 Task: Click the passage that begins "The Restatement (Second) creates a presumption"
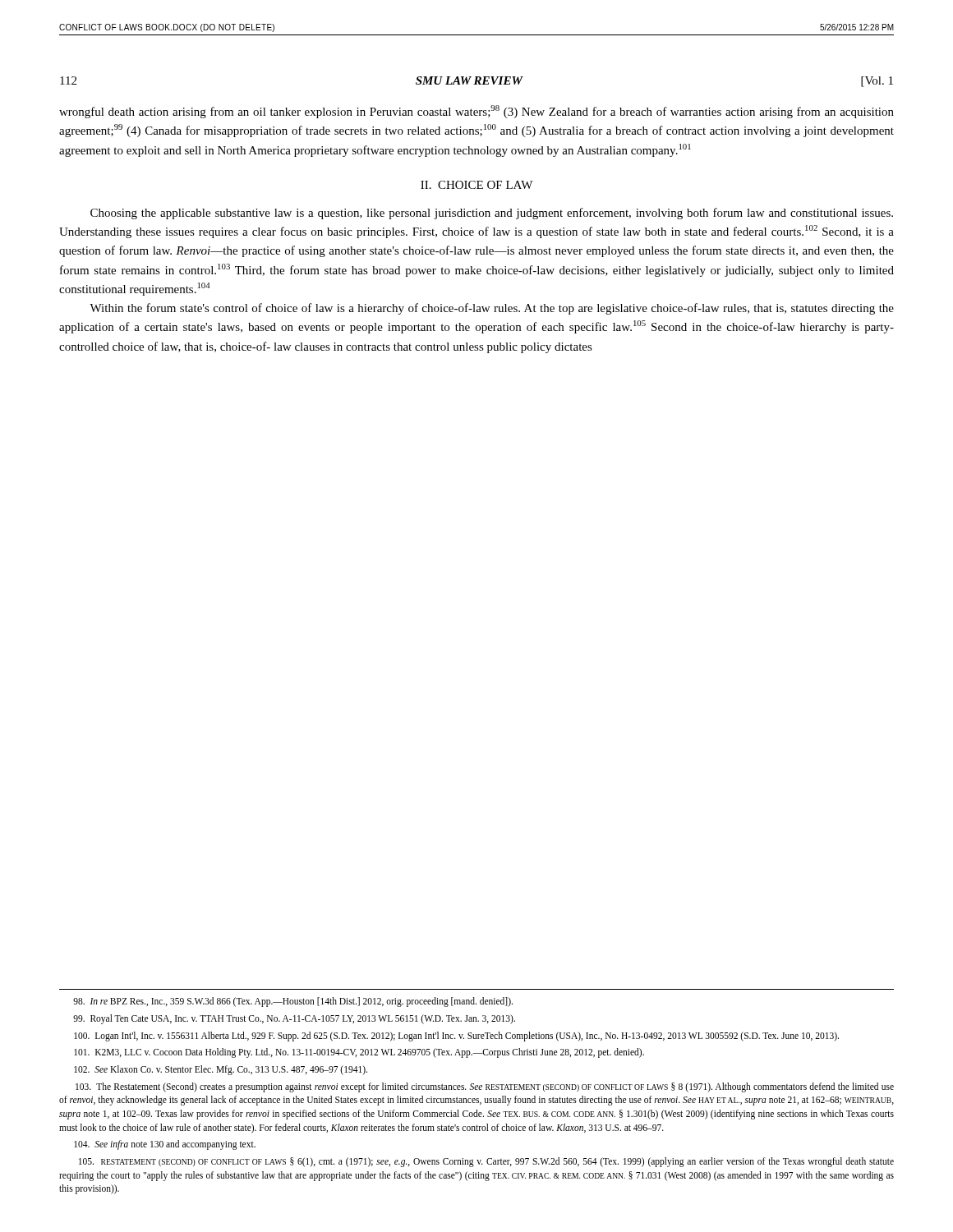476,1107
